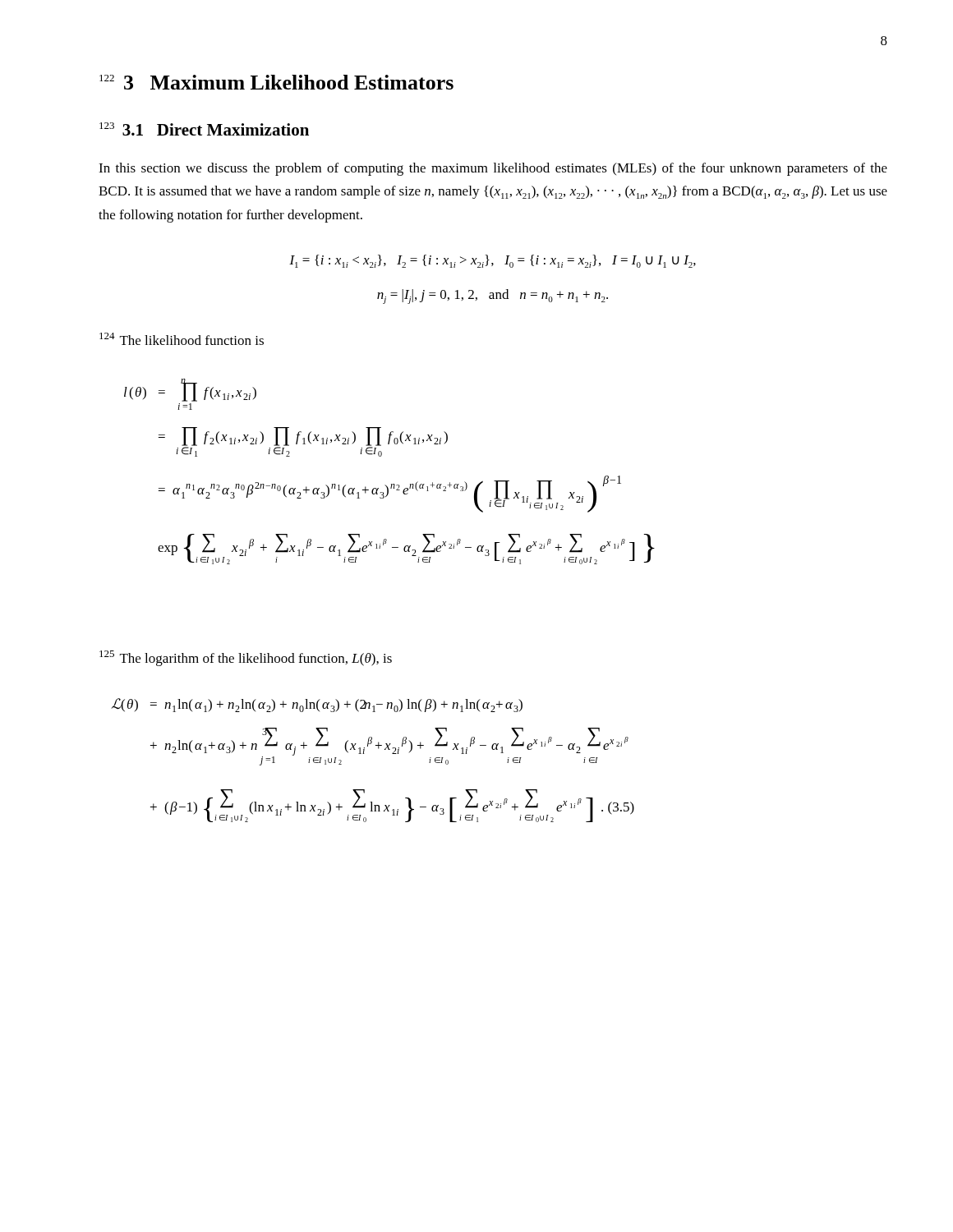Viewport: 953px width, 1232px height.
Task: Select the text with the text "124 The likelihood function is"
Action: [181, 338]
